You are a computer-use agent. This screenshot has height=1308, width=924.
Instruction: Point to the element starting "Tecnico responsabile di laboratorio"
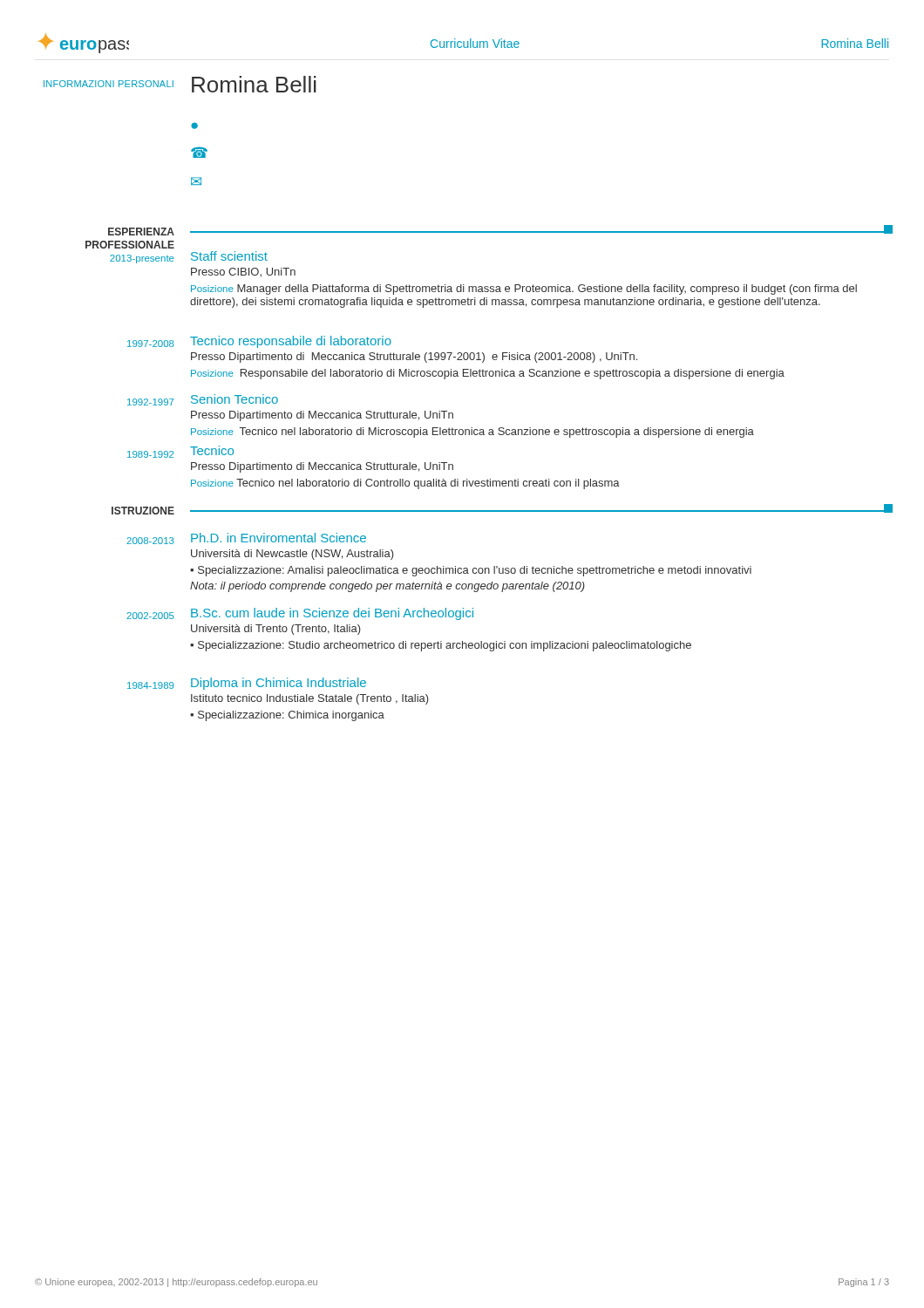point(540,356)
